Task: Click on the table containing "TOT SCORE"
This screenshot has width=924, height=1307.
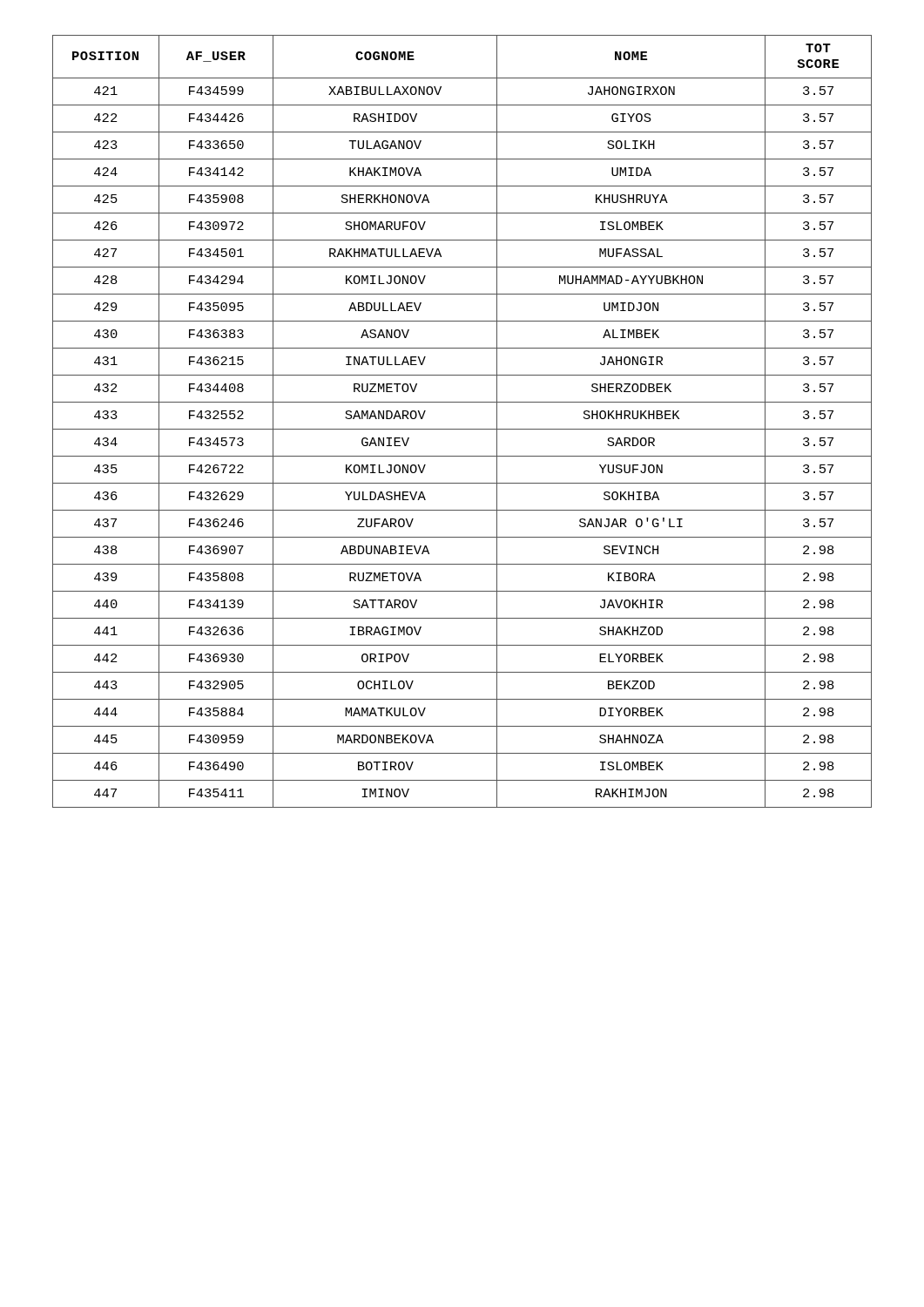Action: coord(462,421)
